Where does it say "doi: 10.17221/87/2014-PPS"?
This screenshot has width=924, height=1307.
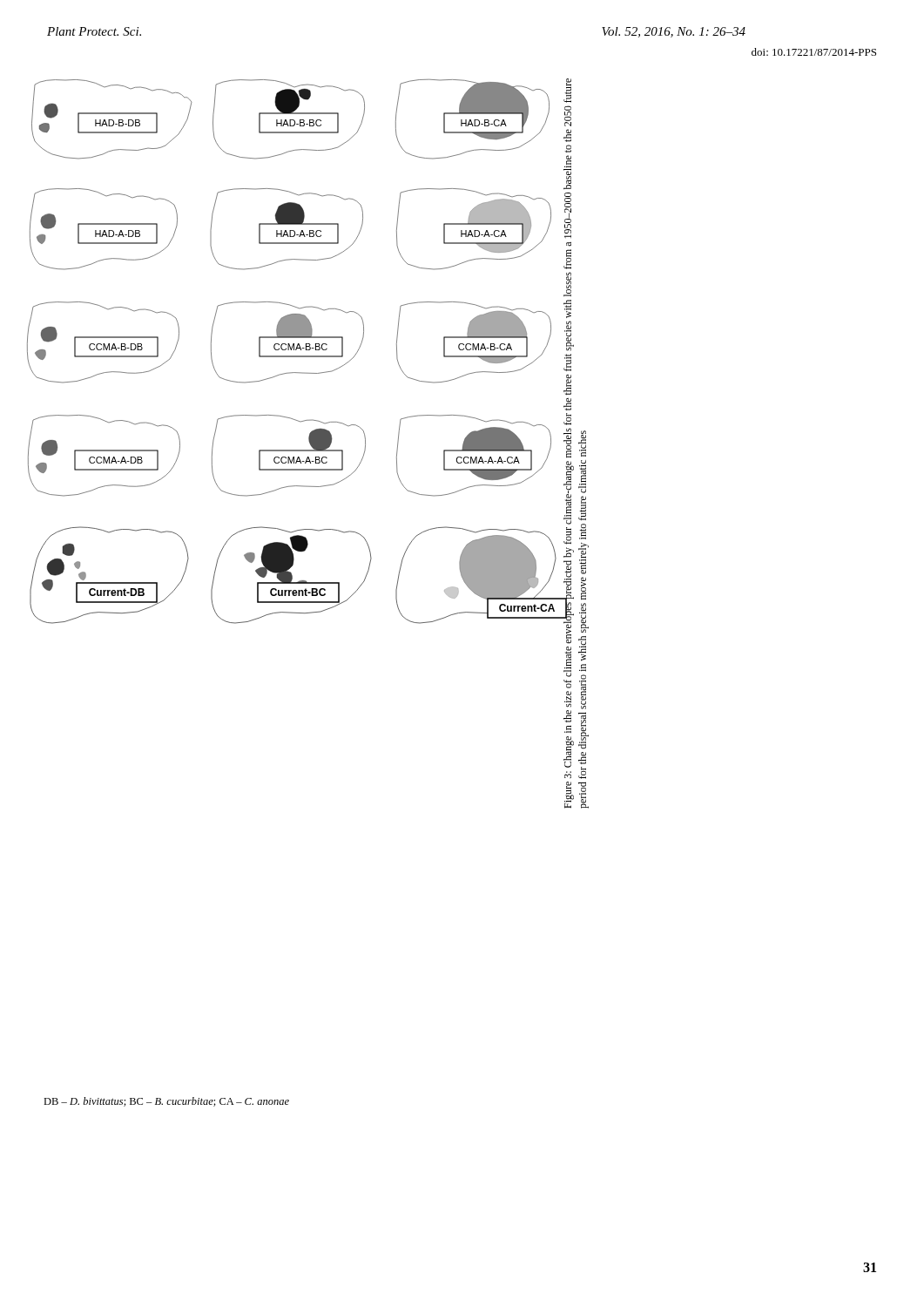[814, 52]
